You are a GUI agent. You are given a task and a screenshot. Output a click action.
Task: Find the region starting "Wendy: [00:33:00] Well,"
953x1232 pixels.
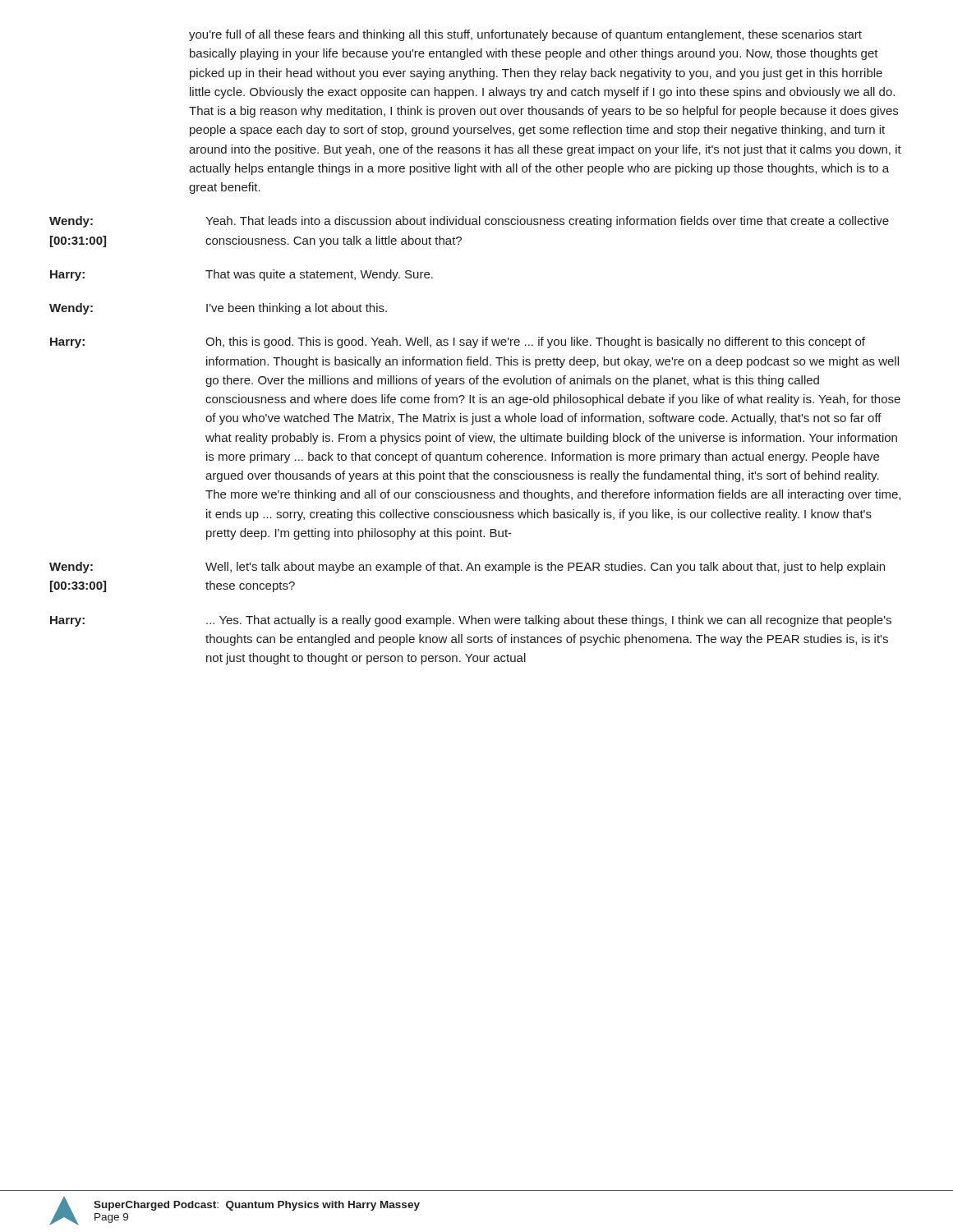tap(476, 576)
